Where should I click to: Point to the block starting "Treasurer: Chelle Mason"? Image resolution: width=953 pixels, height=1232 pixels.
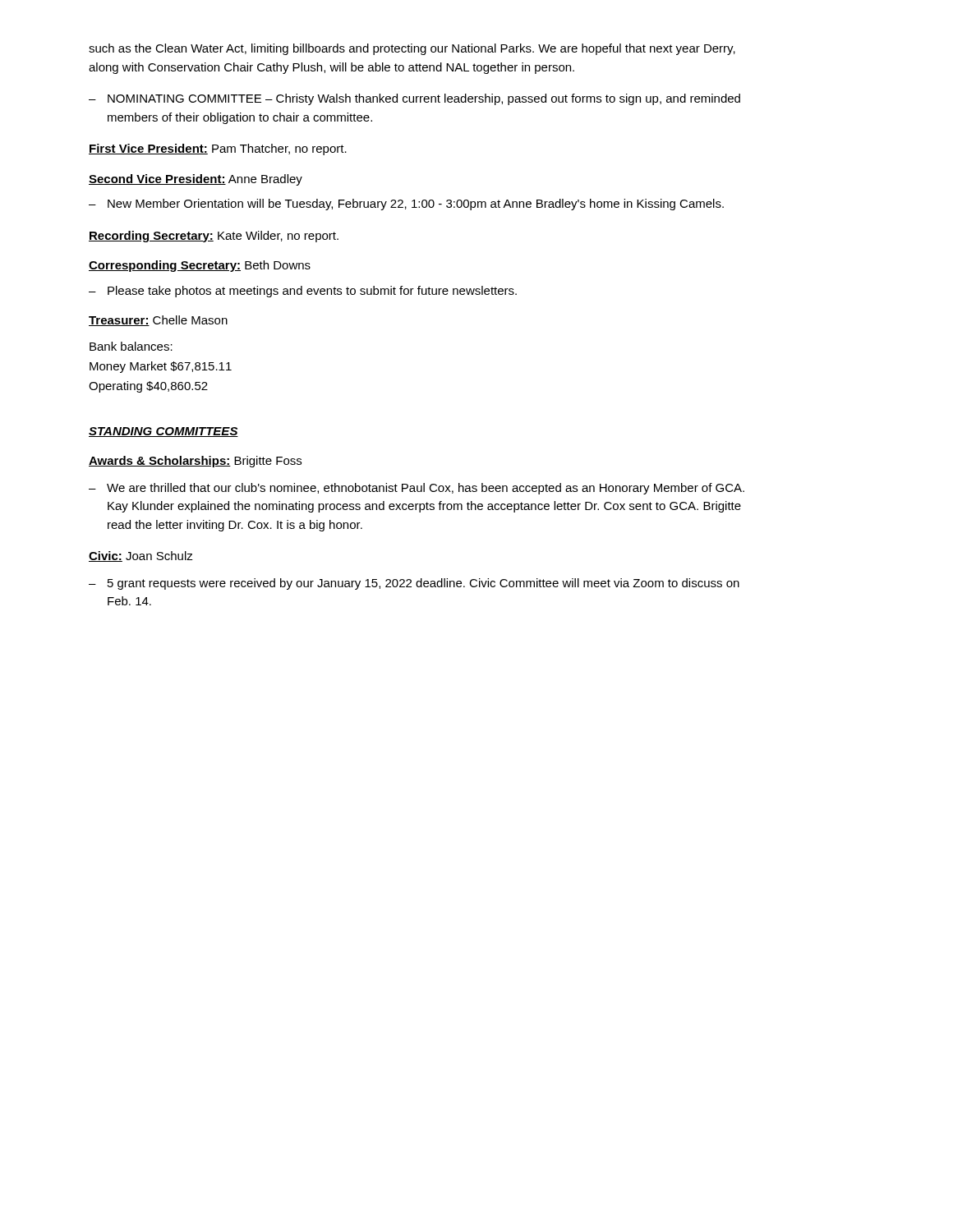158,320
